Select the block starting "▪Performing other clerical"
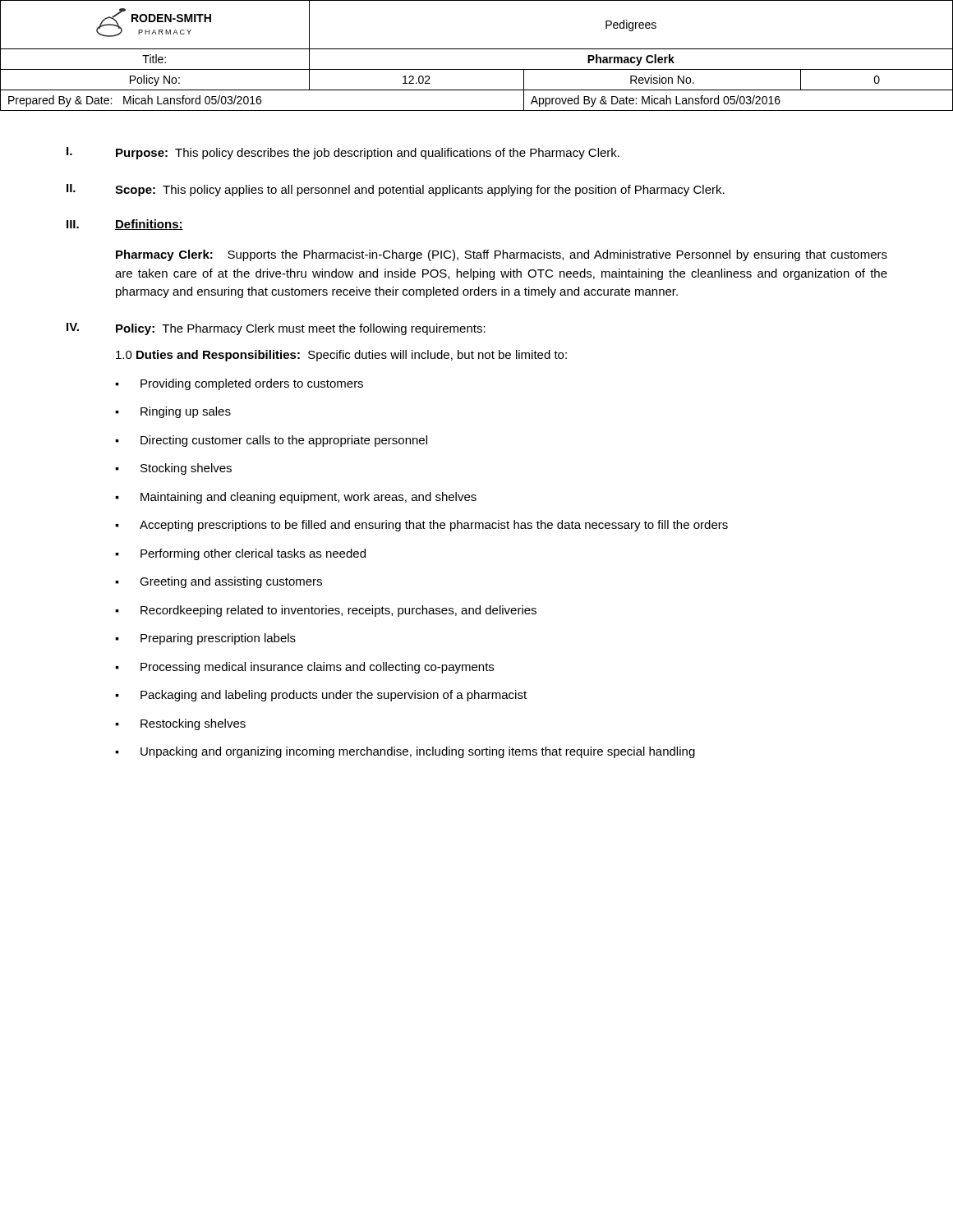Viewport: 953px width, 1232px height. [240, 554]
